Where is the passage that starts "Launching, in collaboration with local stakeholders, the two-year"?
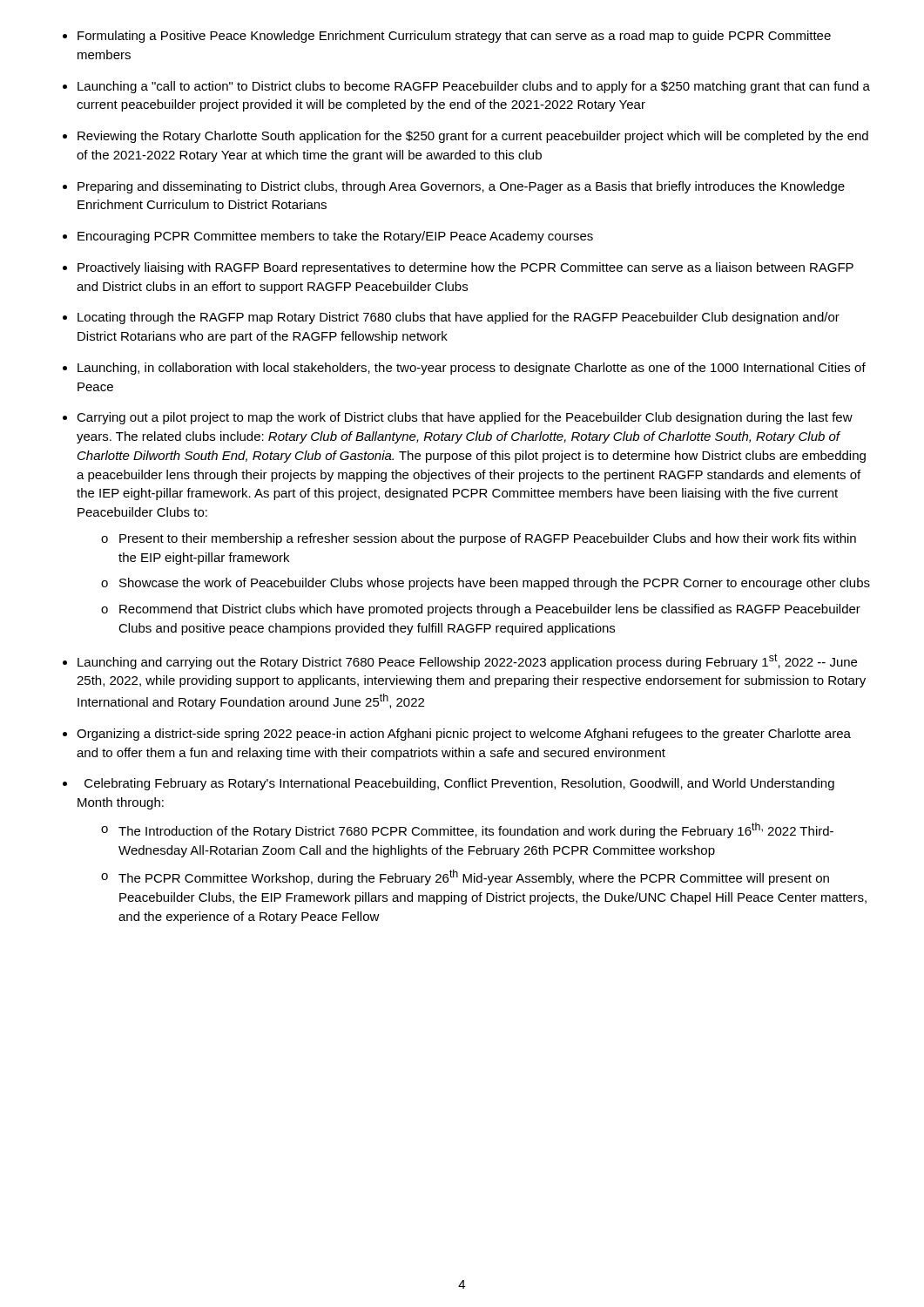 point(471,377)
